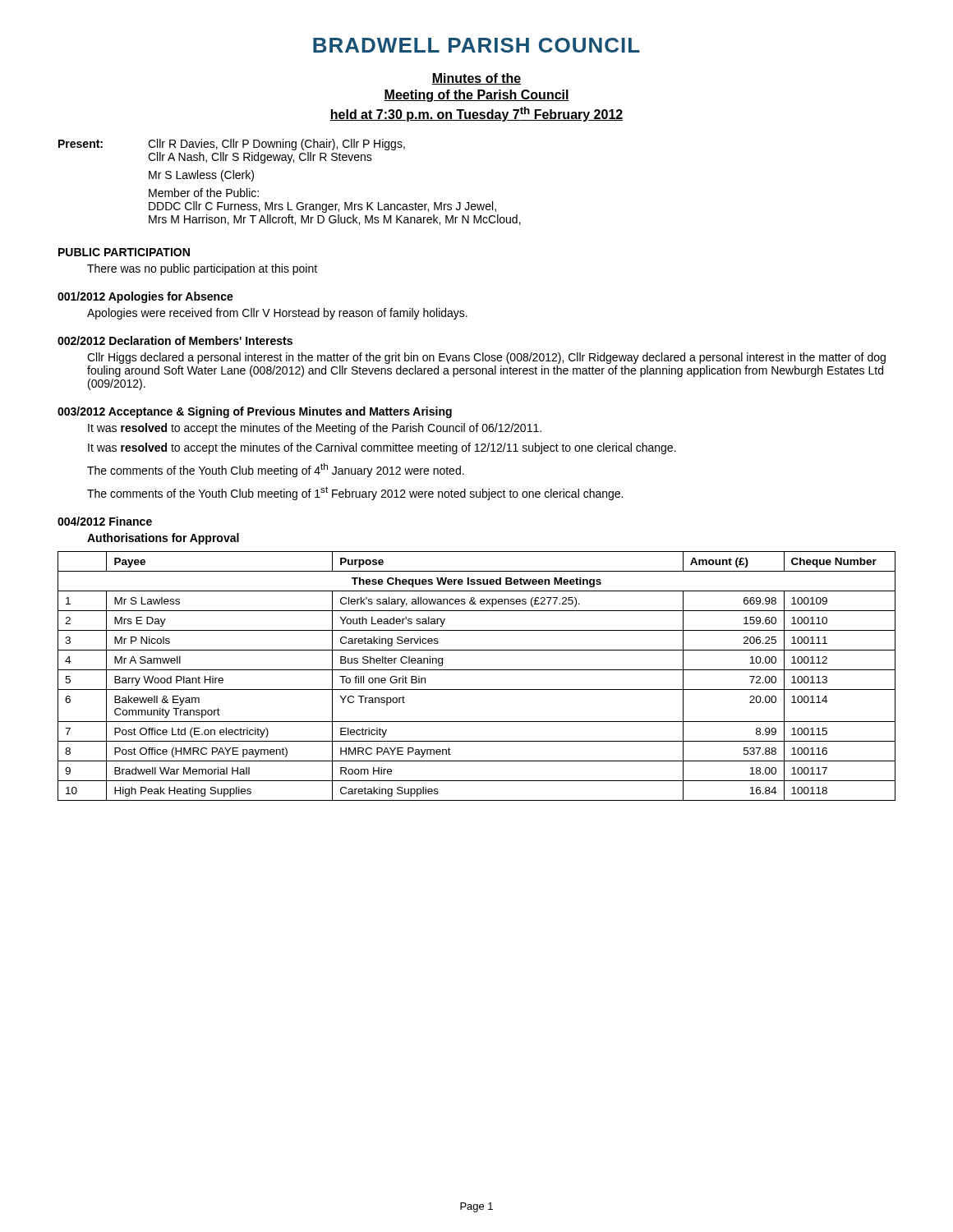
Task: Locate the text "BRADWELL PARISH COUNCIL"
Action: point(476,46)
